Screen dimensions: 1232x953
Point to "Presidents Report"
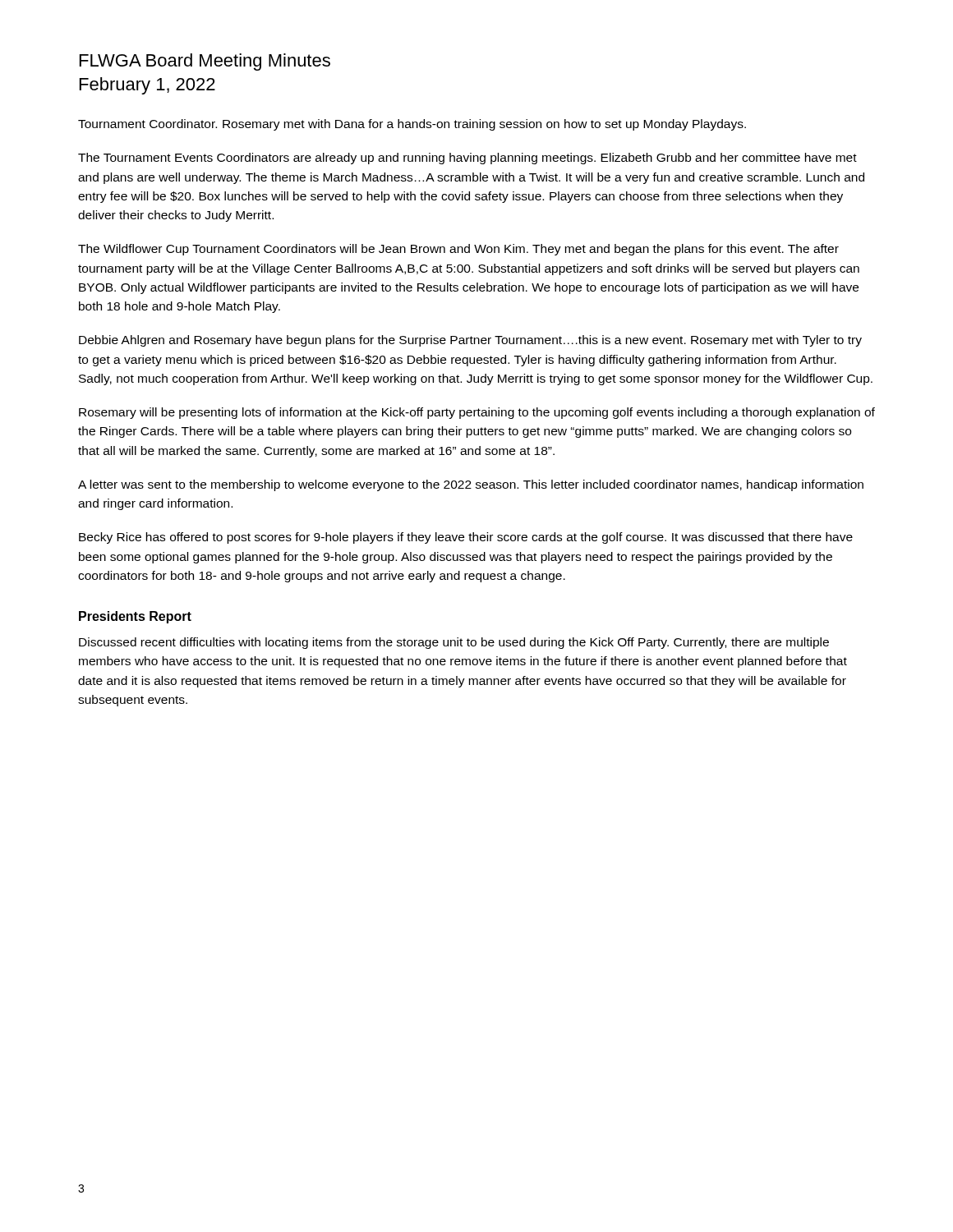(x=135, y=617)
